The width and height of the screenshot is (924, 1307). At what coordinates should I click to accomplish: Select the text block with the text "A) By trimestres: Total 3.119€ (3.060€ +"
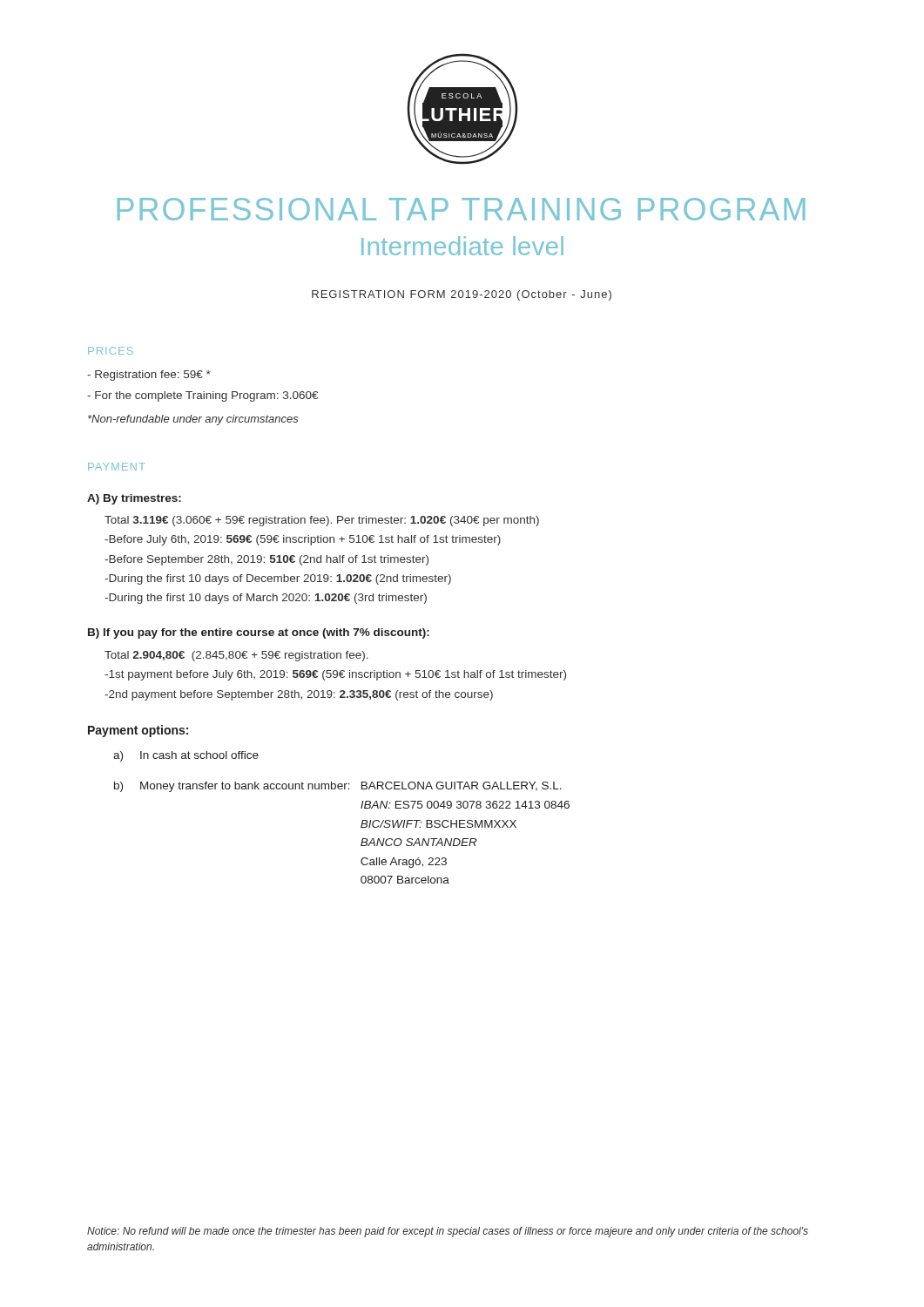coord(462,548)
